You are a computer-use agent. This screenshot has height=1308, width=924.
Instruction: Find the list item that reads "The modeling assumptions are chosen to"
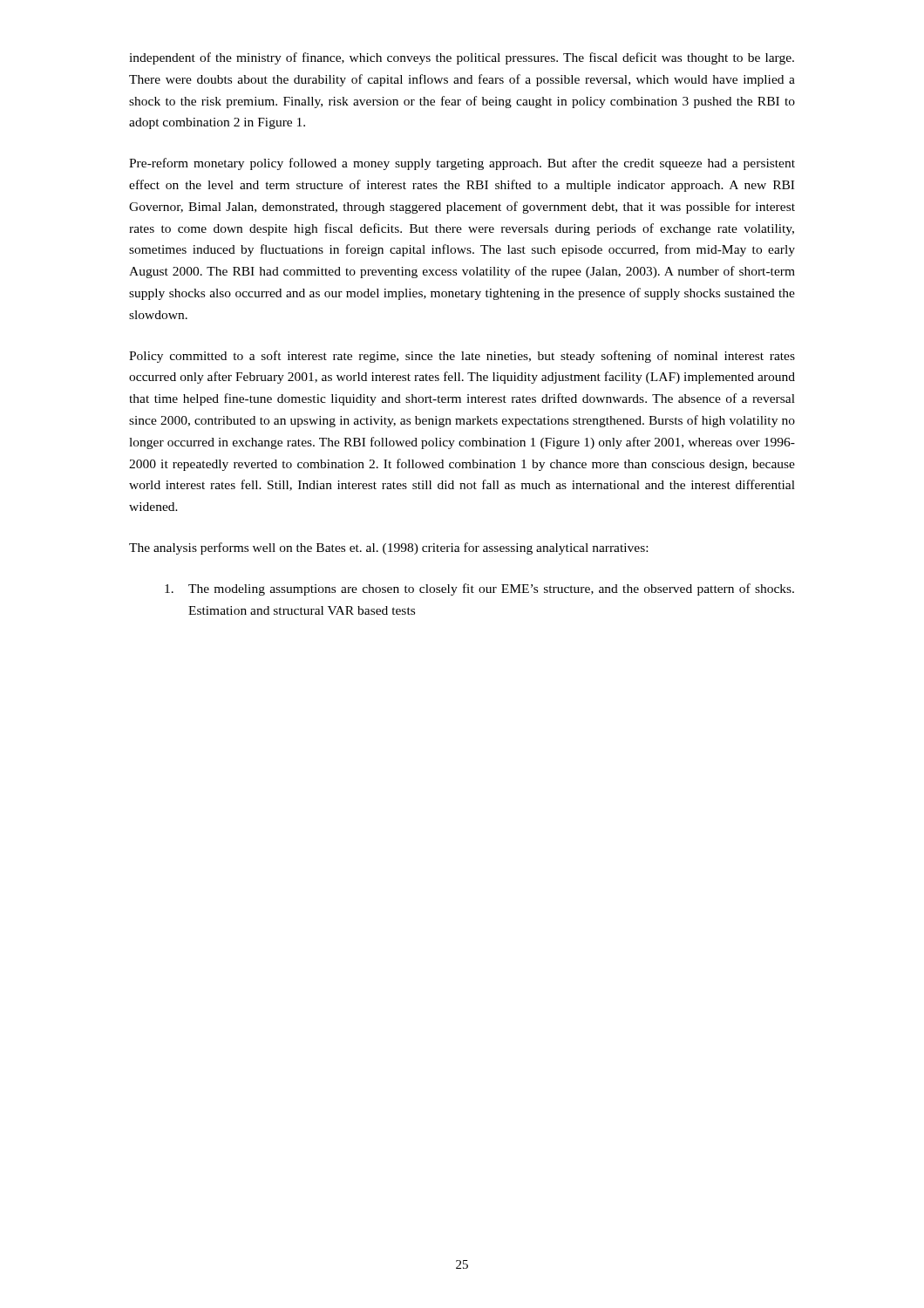click(479, 600)
